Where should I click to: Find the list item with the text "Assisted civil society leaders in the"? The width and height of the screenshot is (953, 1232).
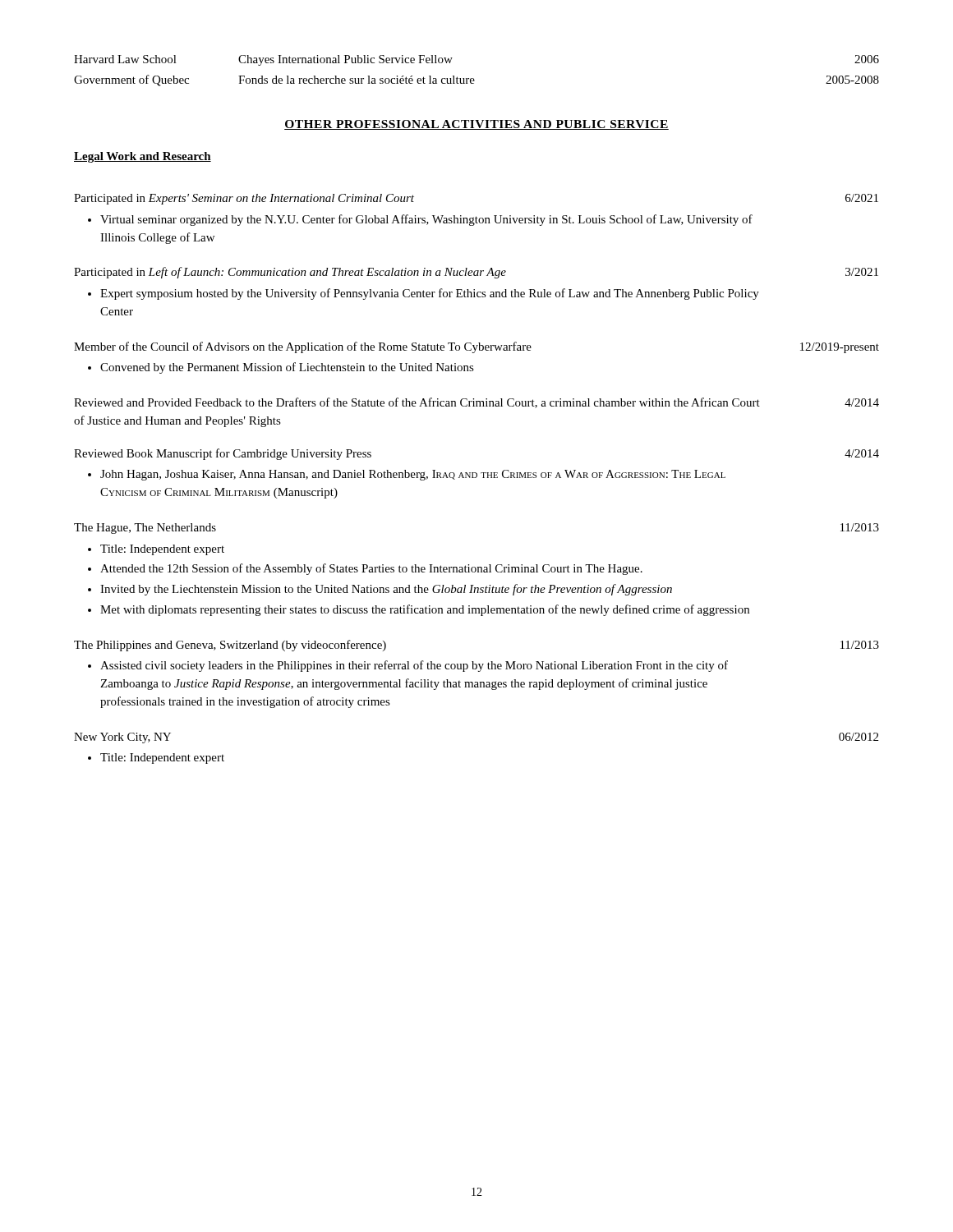pyautogui.click(x=414, y=683)
